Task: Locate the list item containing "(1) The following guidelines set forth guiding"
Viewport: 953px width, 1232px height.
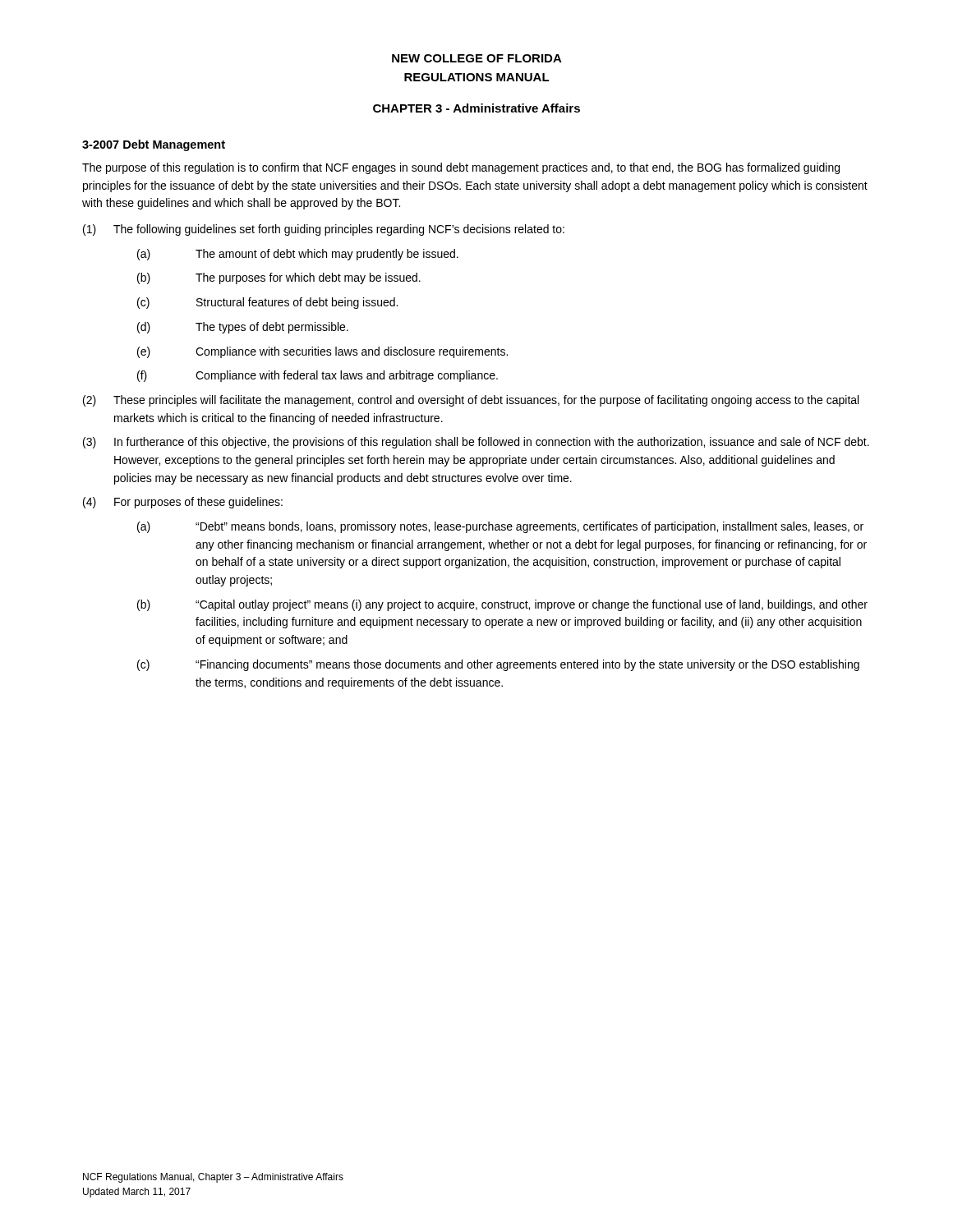Action: coord(324,230)
